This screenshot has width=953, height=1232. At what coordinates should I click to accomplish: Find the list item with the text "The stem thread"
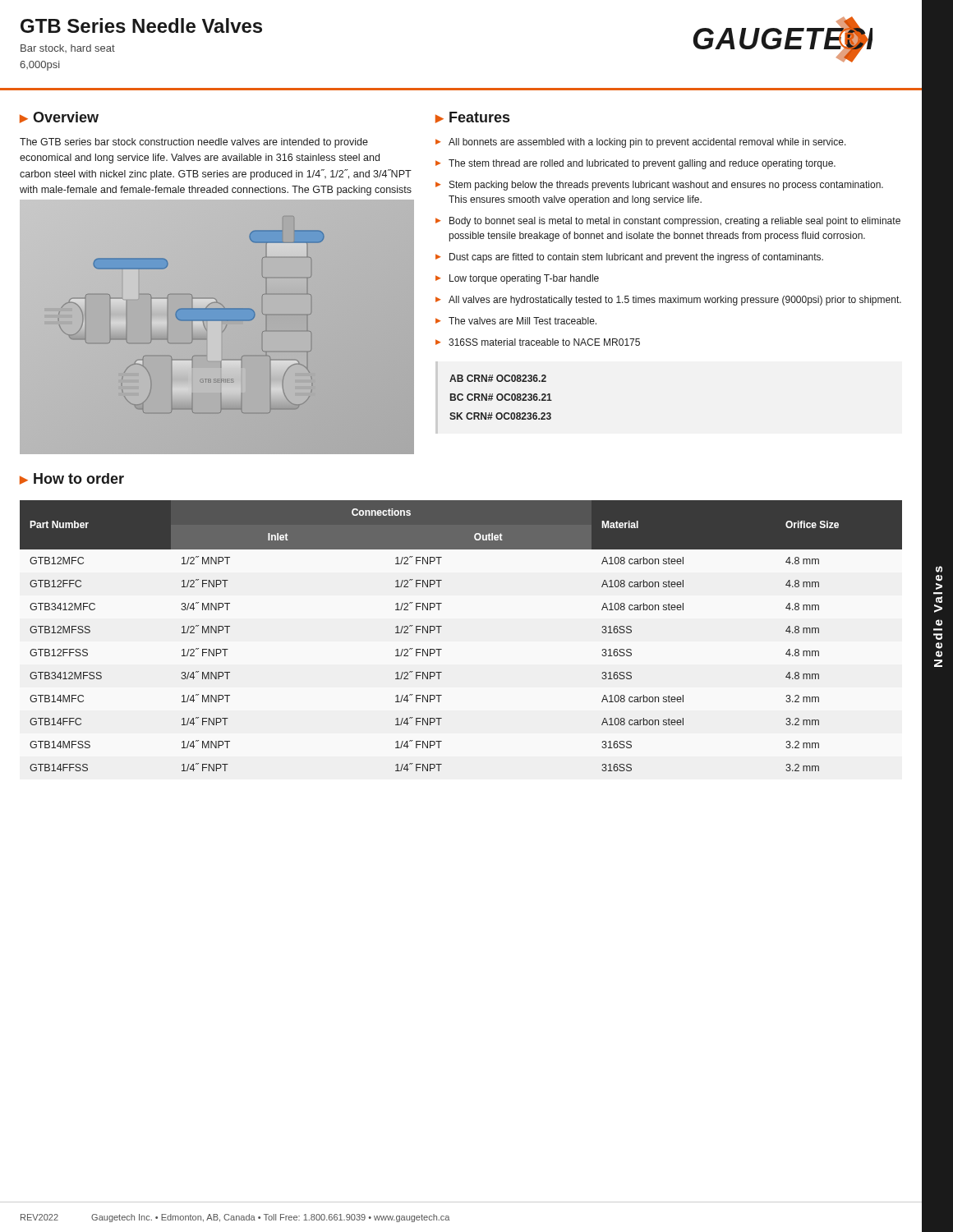[642, 163]
